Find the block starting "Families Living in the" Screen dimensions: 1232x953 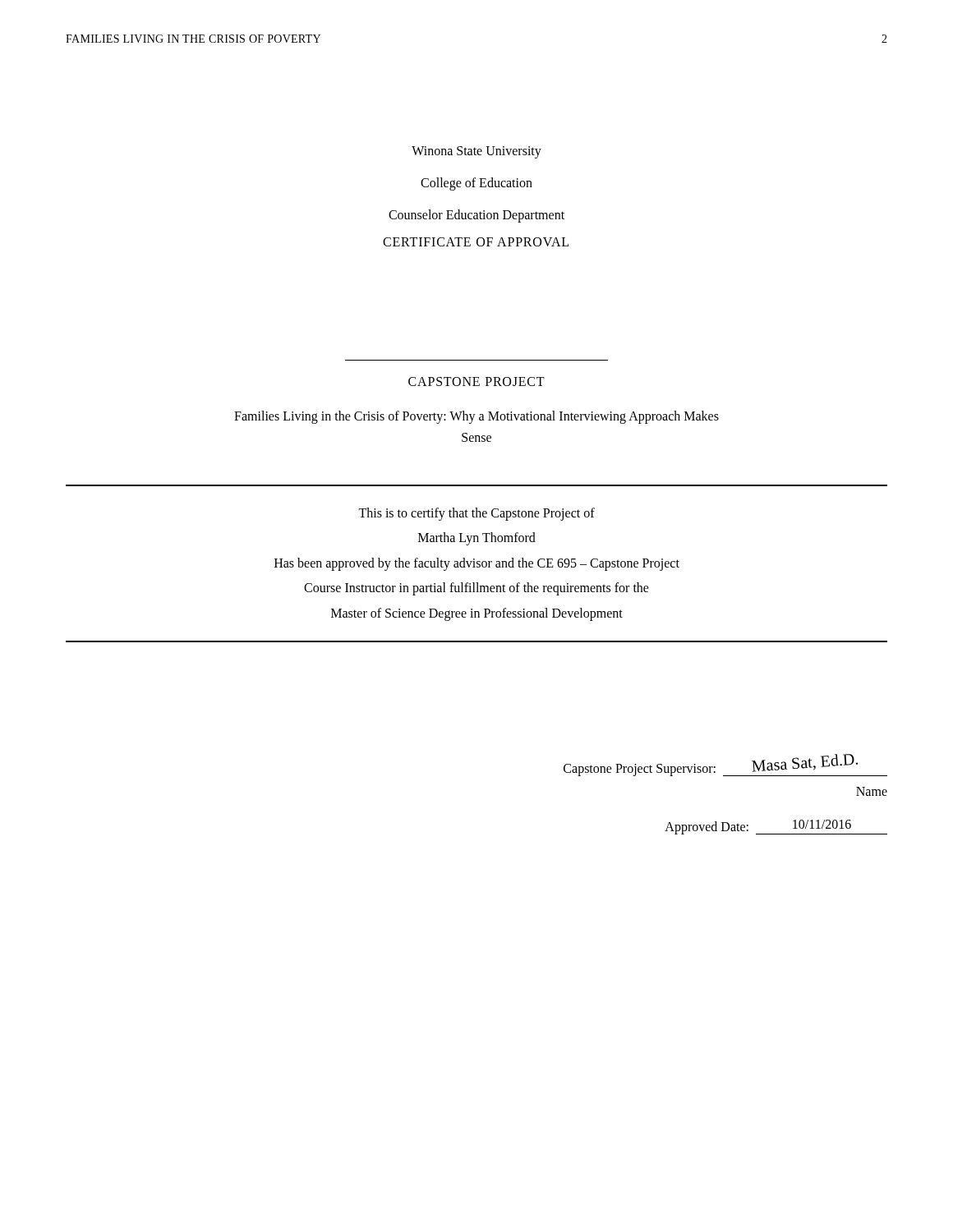coord(476,416)
